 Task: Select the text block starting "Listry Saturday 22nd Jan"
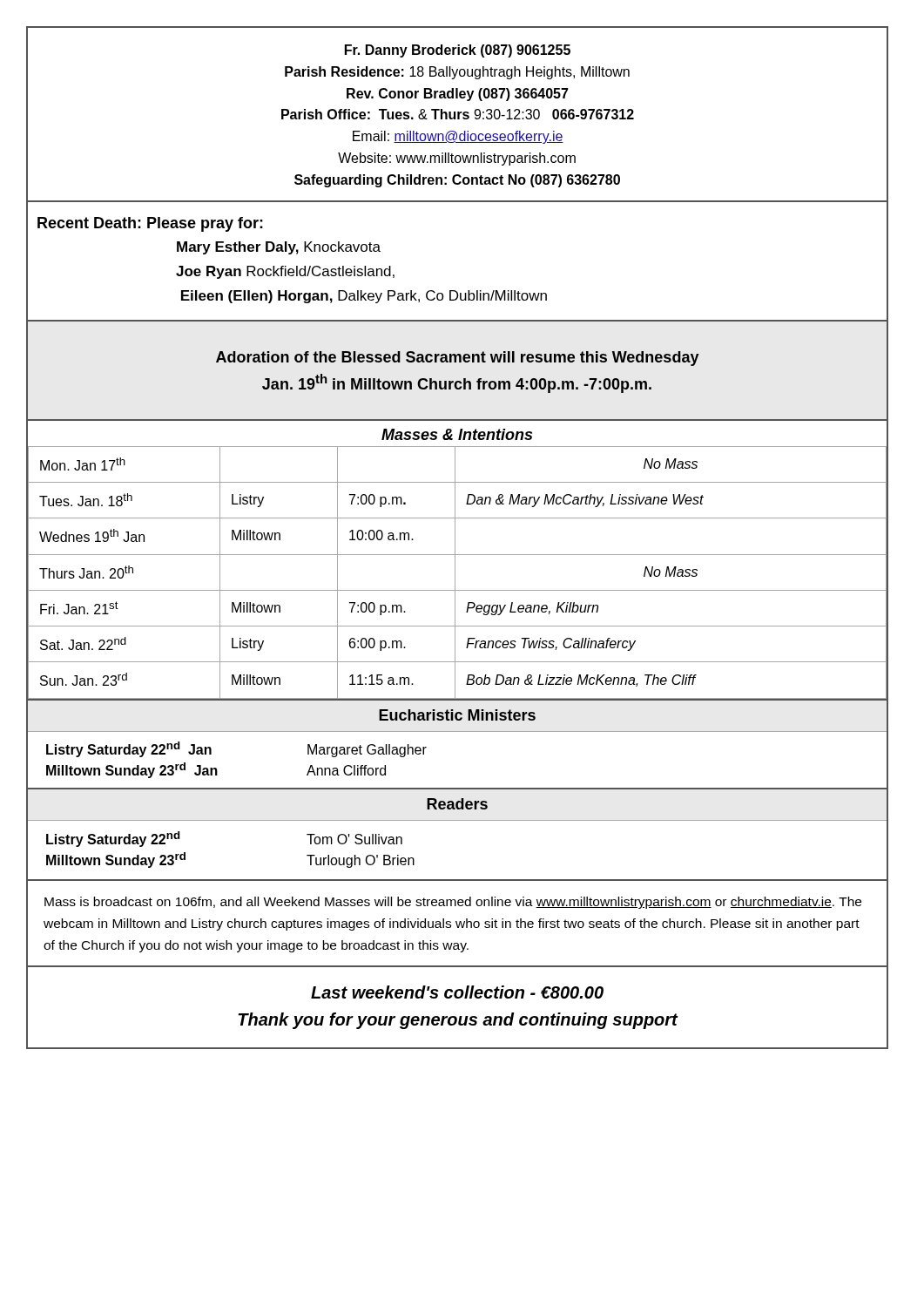pyautogui.click(x=124, y=749)
